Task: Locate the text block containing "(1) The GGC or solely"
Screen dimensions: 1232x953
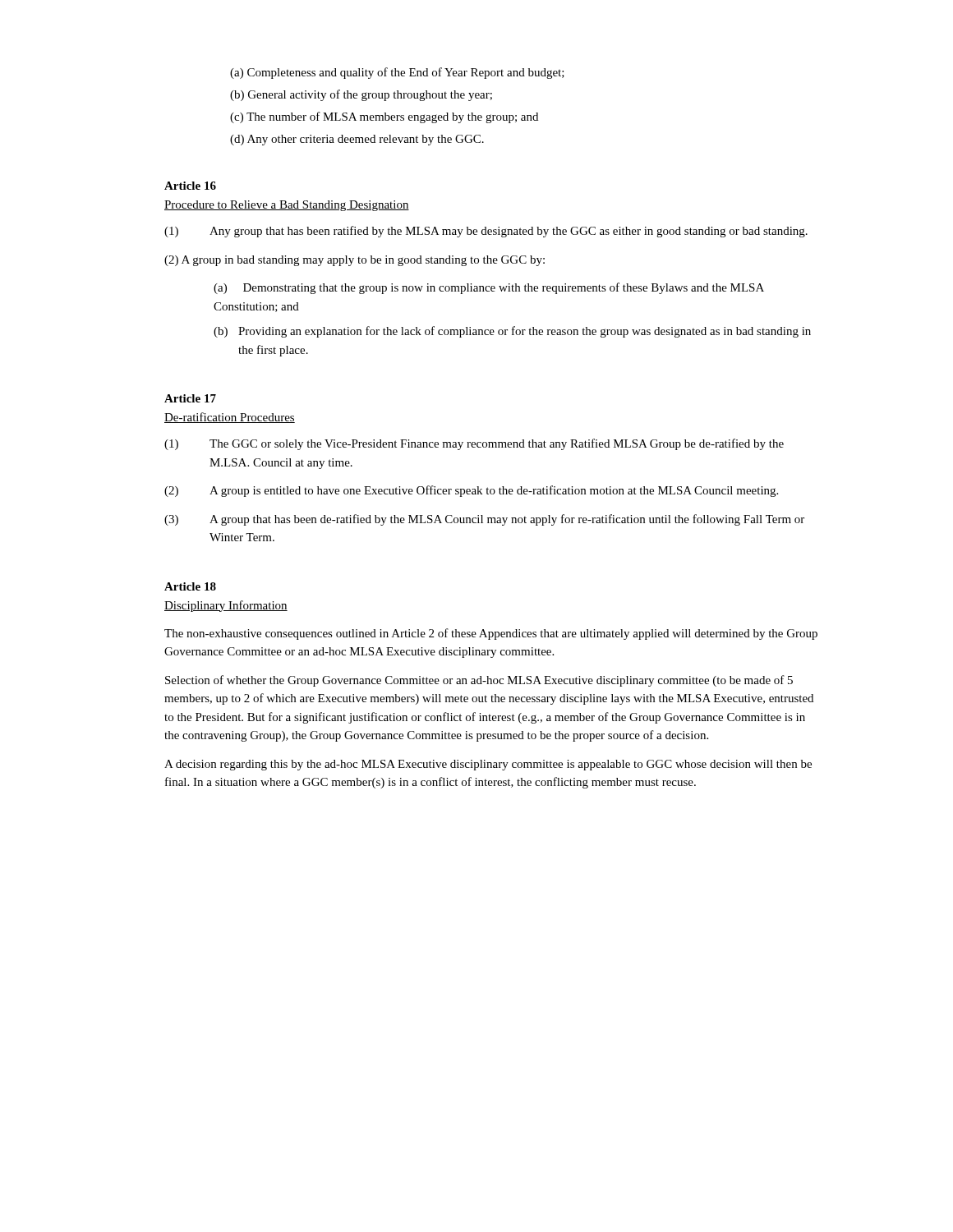Action: point(493,453)
